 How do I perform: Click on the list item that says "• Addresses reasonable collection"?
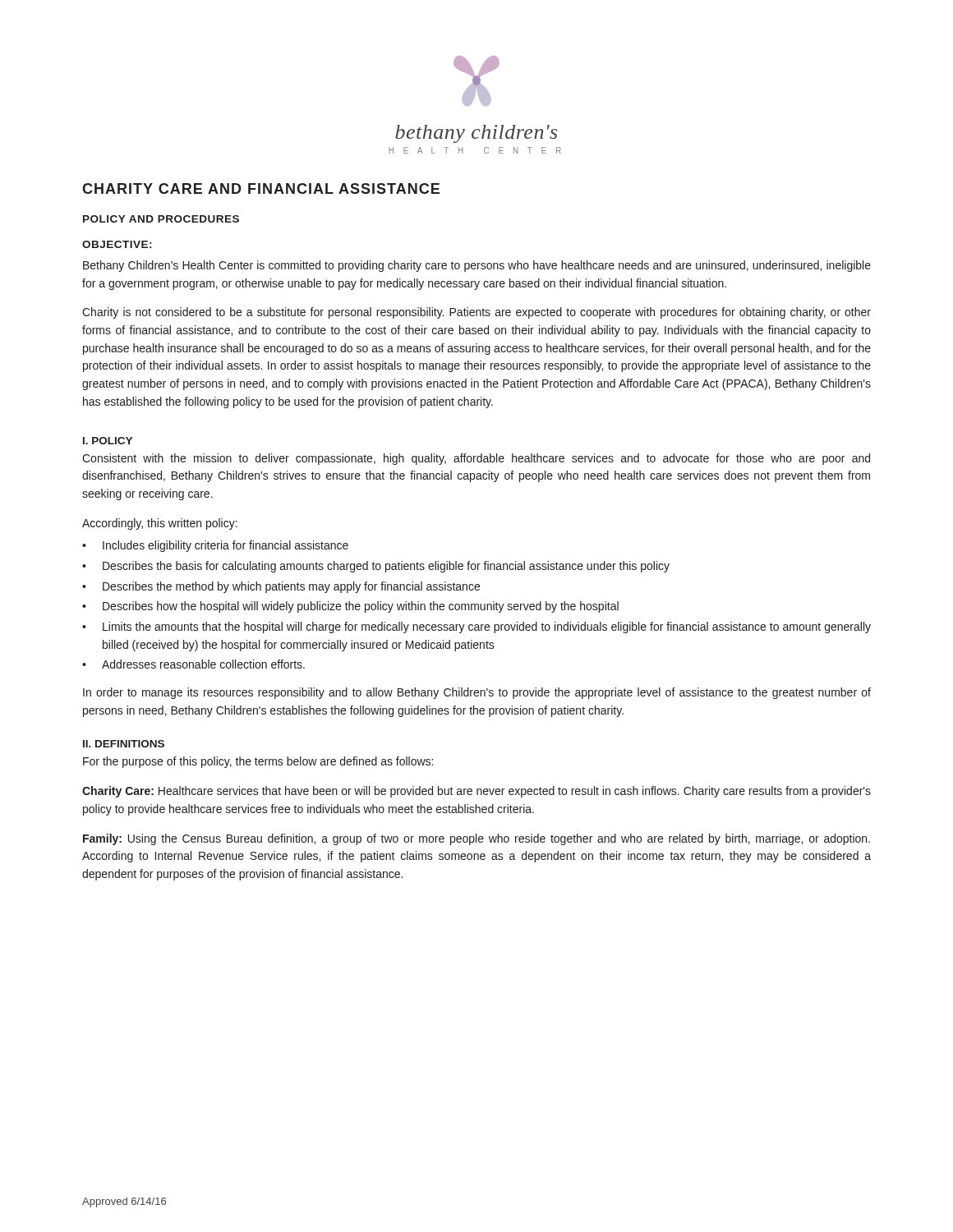coord(193,664)
